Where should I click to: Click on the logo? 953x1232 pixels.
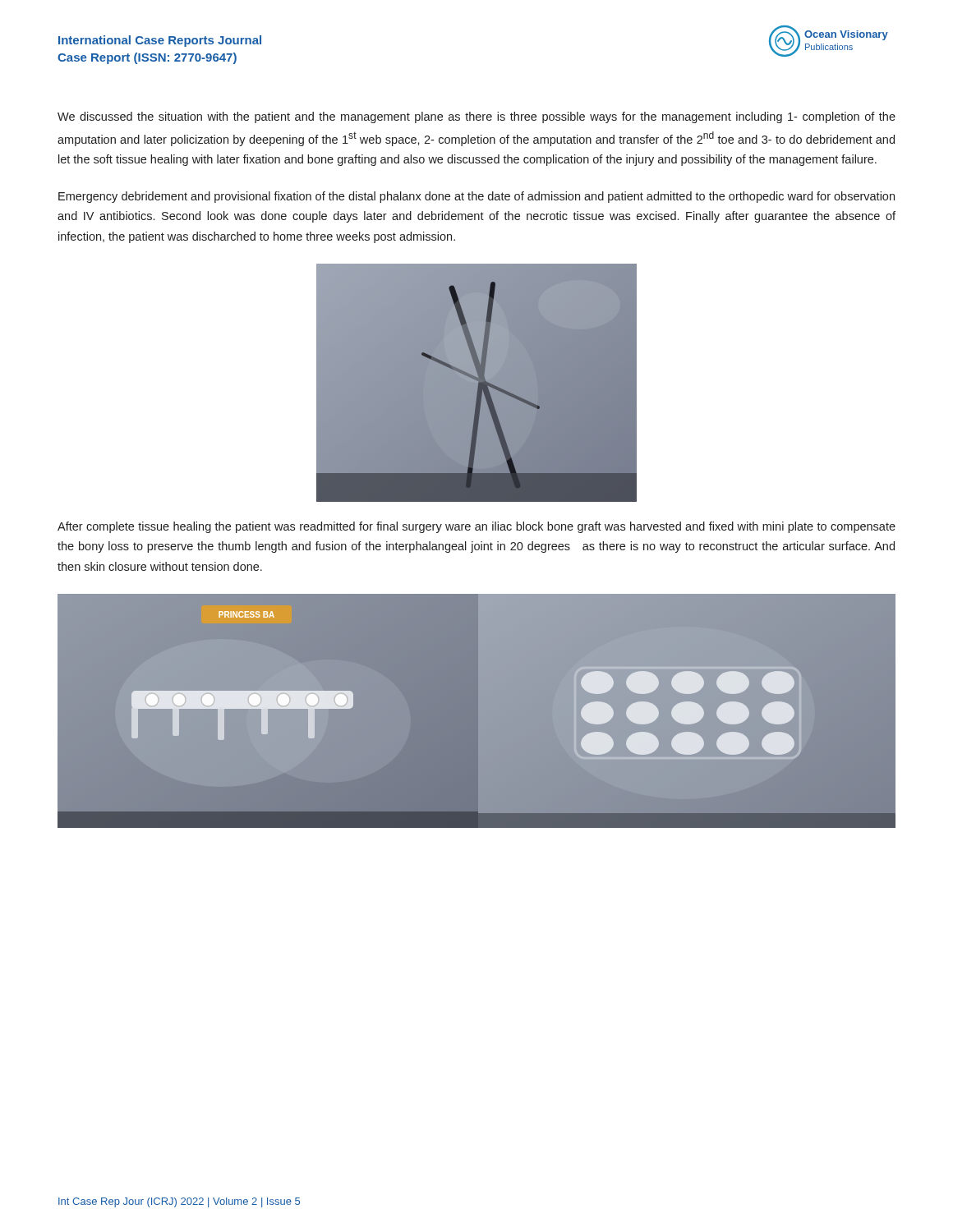tap(830, 48)
